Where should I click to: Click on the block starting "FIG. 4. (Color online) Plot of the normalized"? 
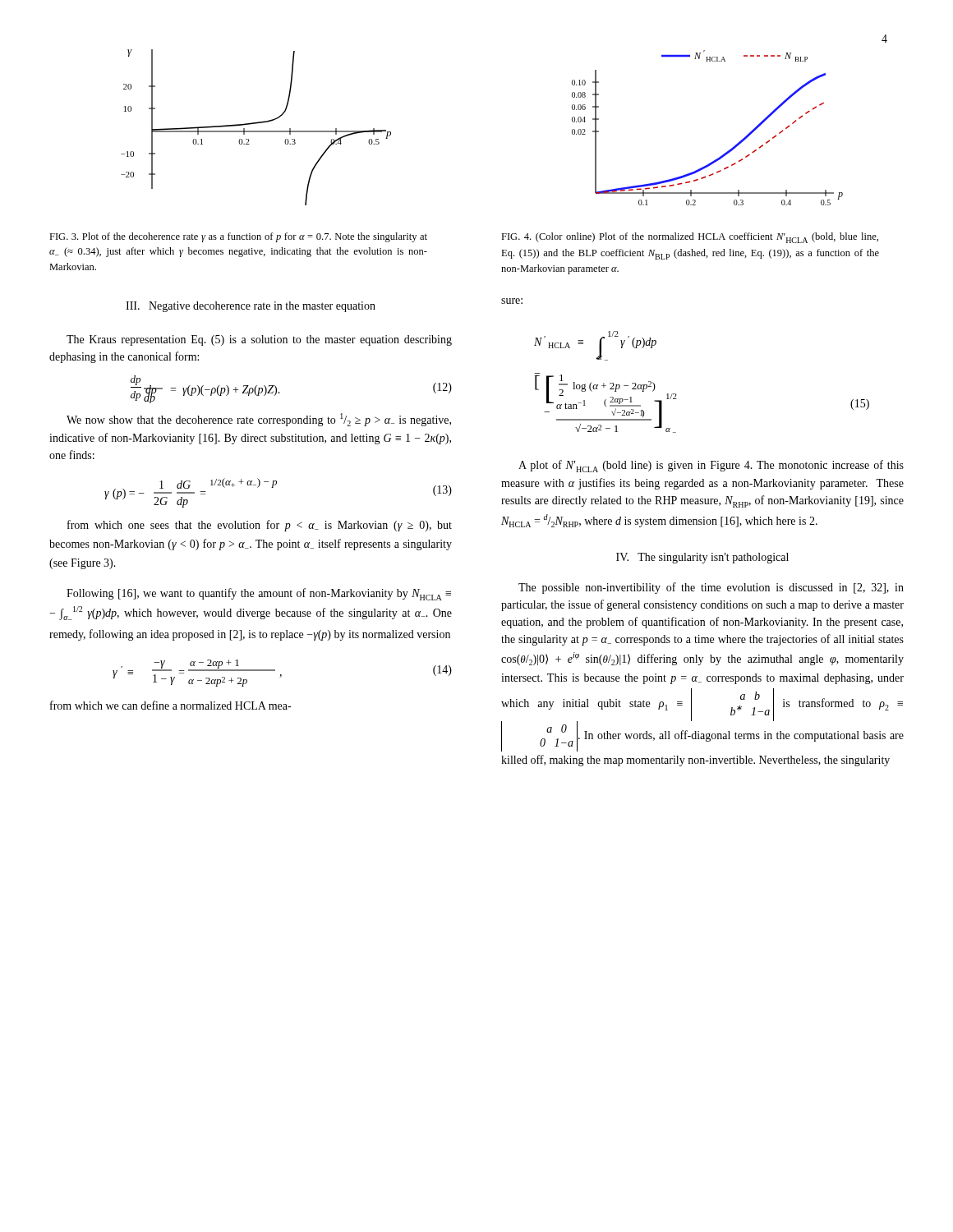coord(690,253)
